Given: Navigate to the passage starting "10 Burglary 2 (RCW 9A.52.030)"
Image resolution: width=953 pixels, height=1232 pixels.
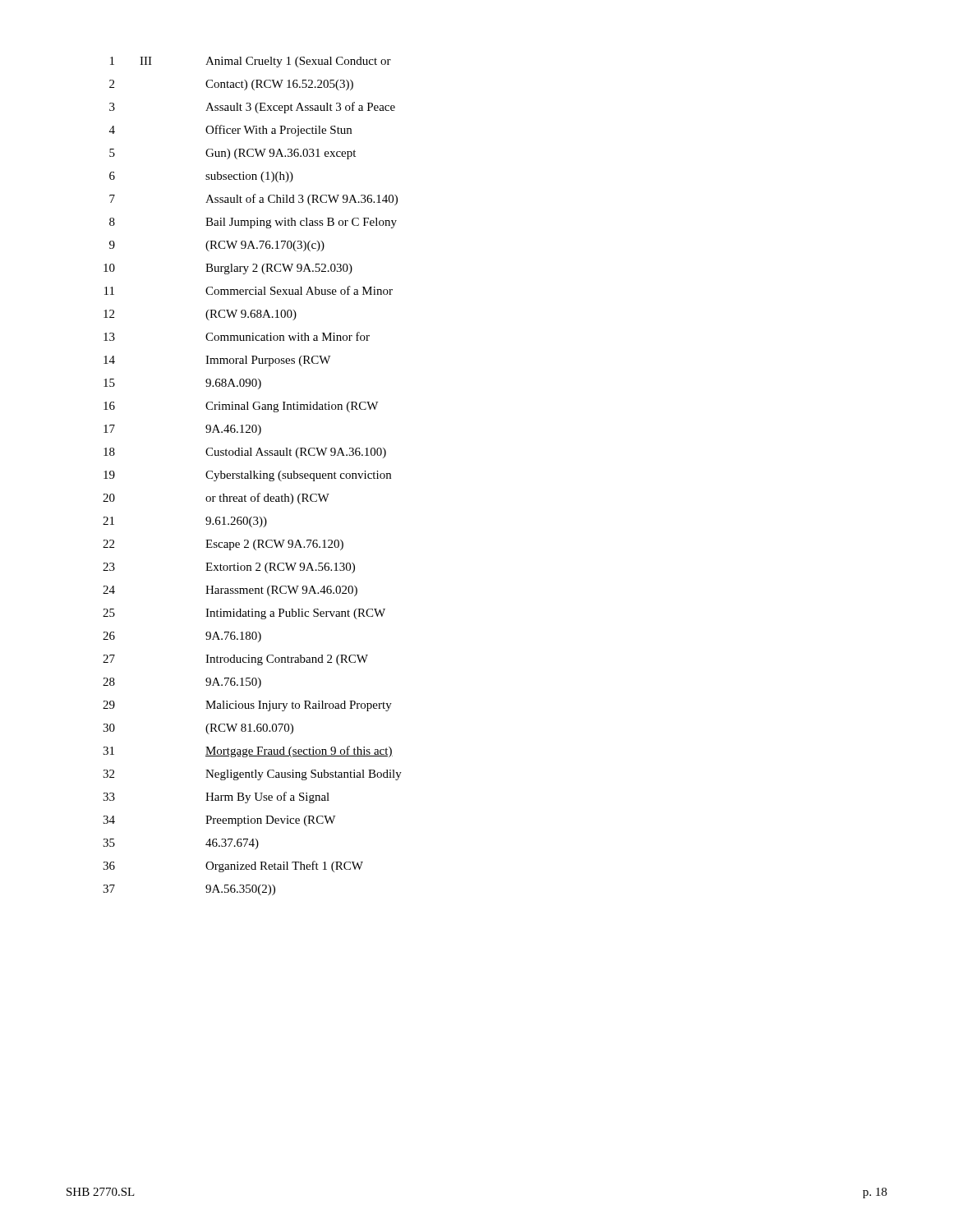Looking at the screenshot, I should [209, 268].
